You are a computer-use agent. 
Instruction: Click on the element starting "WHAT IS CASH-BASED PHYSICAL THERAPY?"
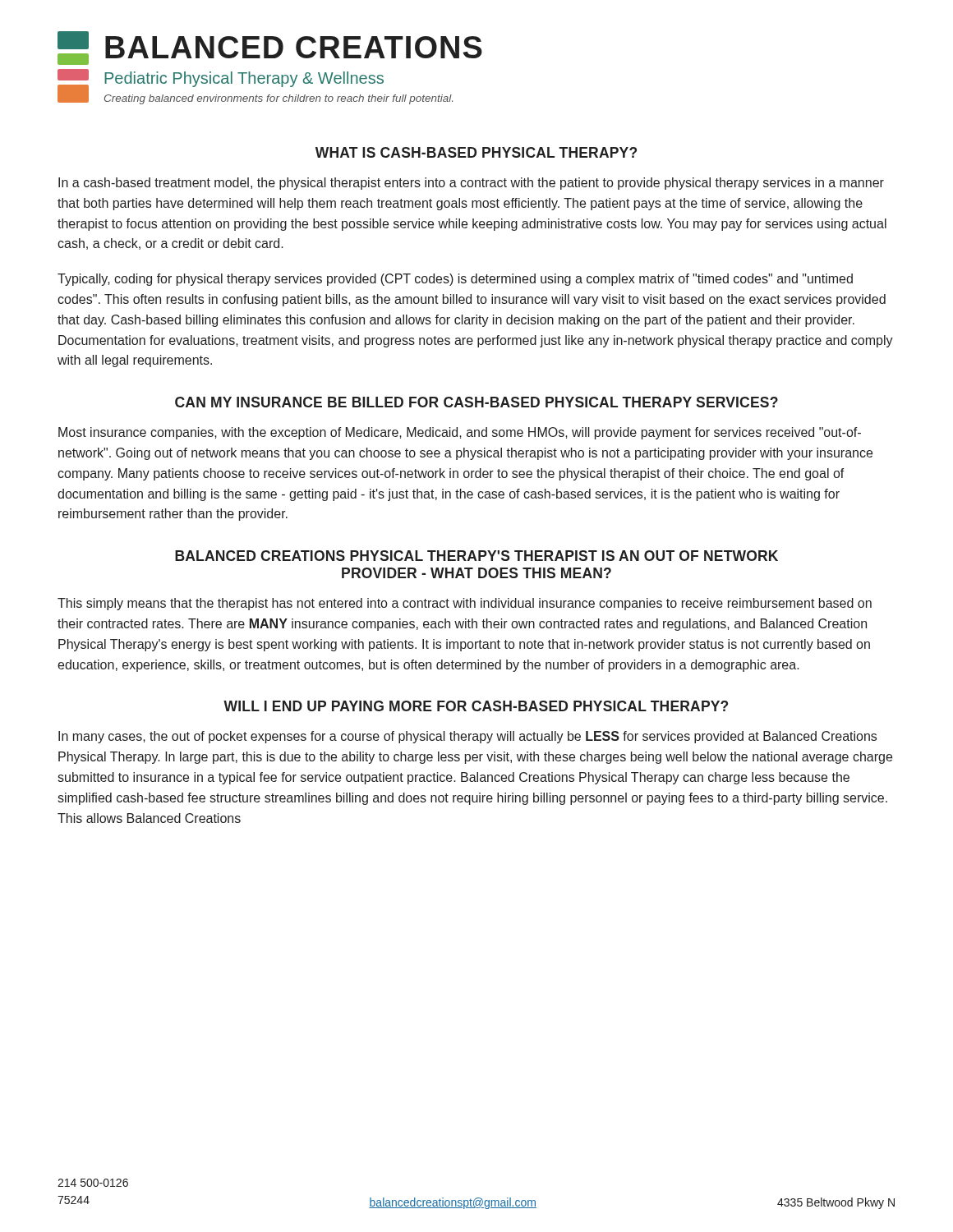(476, 153)
